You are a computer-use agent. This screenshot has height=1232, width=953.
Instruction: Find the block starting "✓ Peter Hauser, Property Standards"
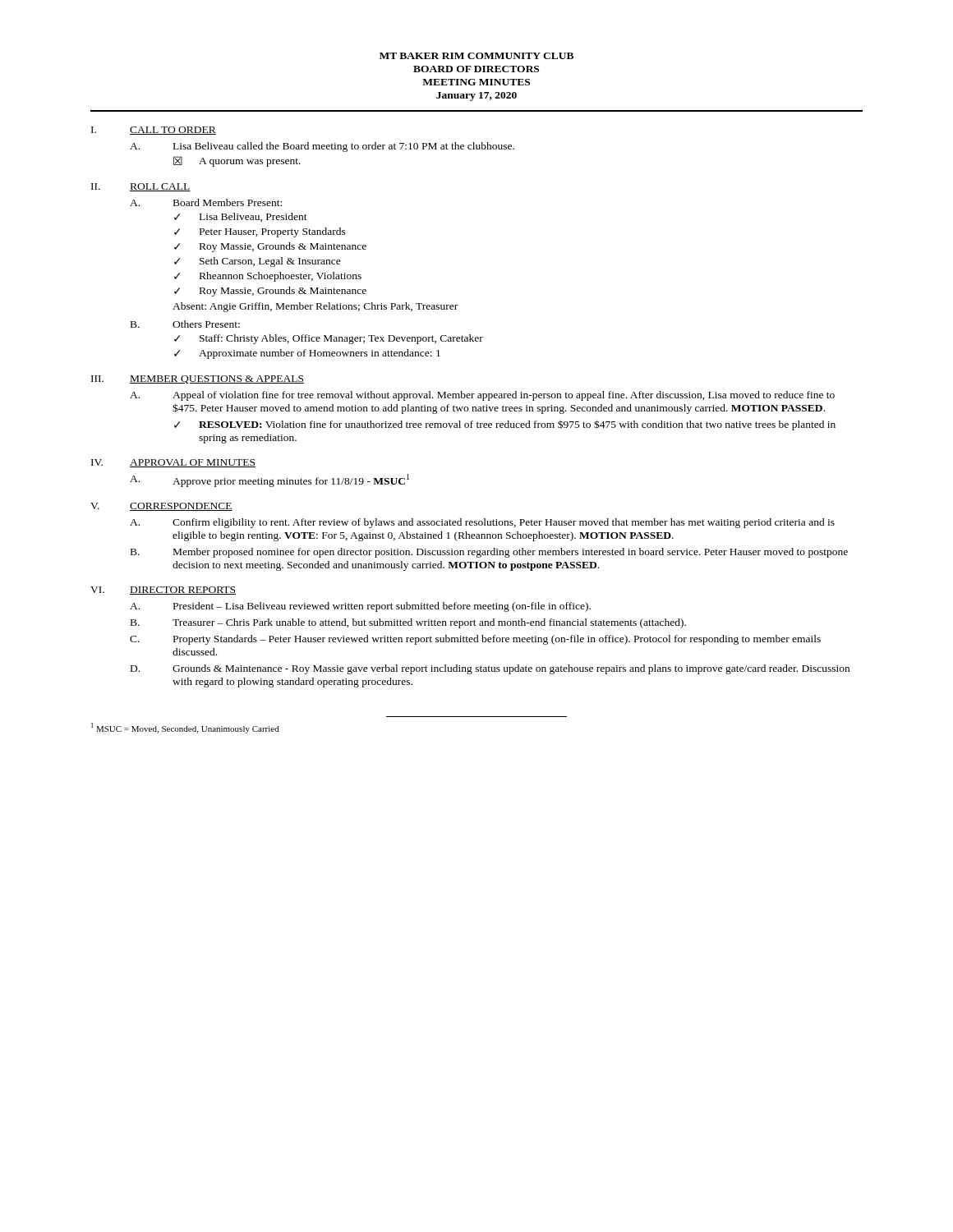coord(259,232)
